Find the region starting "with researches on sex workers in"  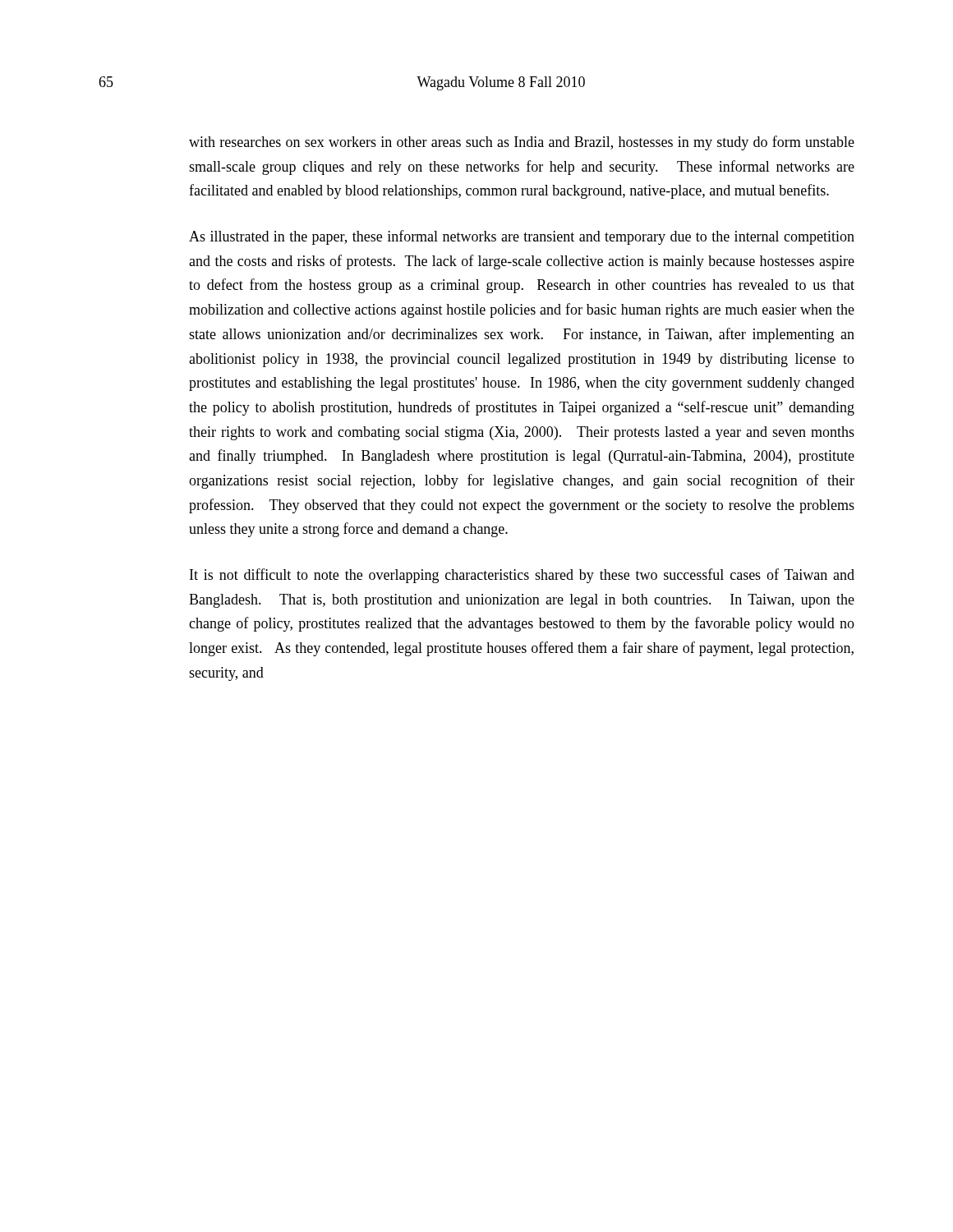pos(522,167)
